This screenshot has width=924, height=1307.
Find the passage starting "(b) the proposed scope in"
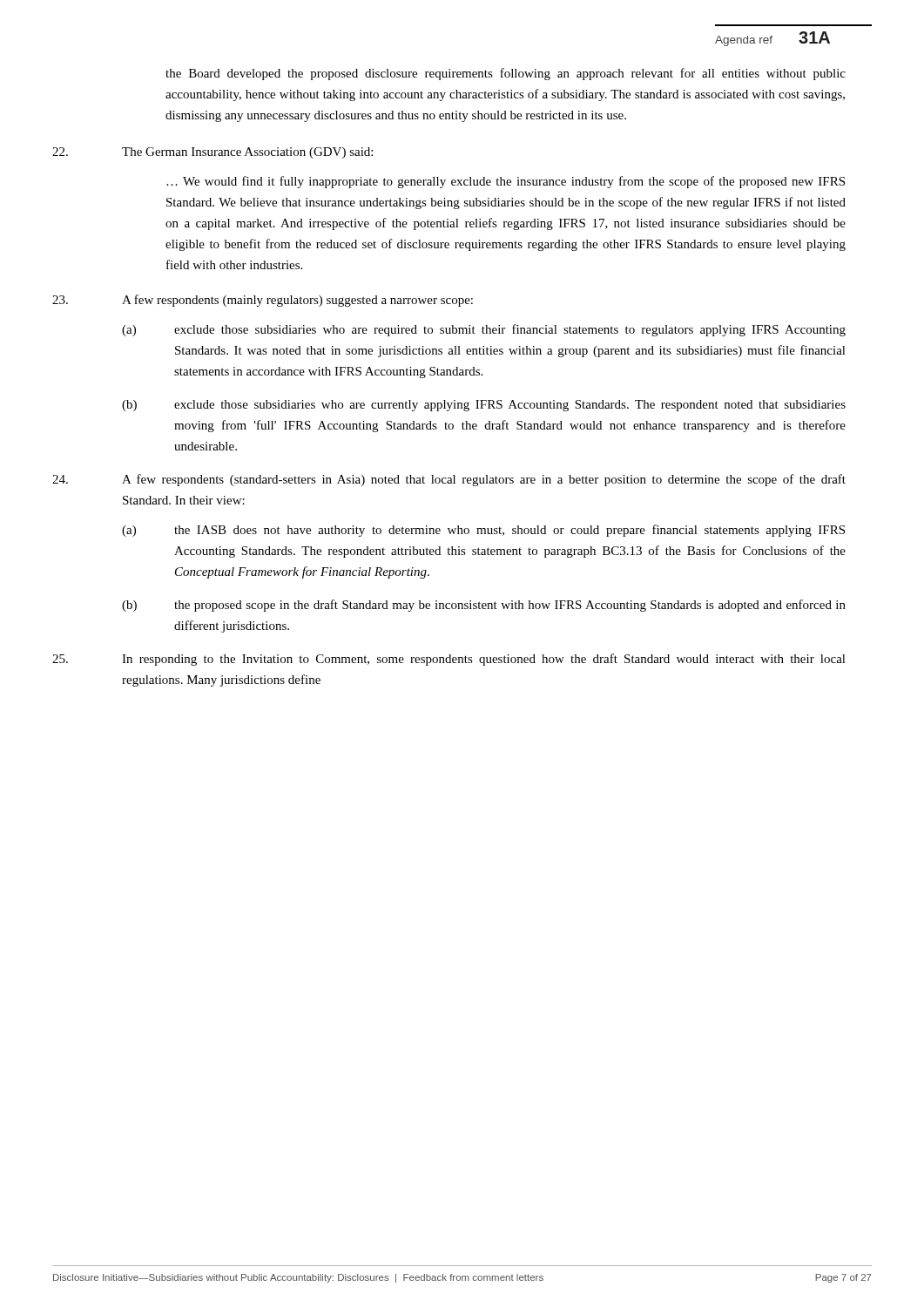pos(484,615)
